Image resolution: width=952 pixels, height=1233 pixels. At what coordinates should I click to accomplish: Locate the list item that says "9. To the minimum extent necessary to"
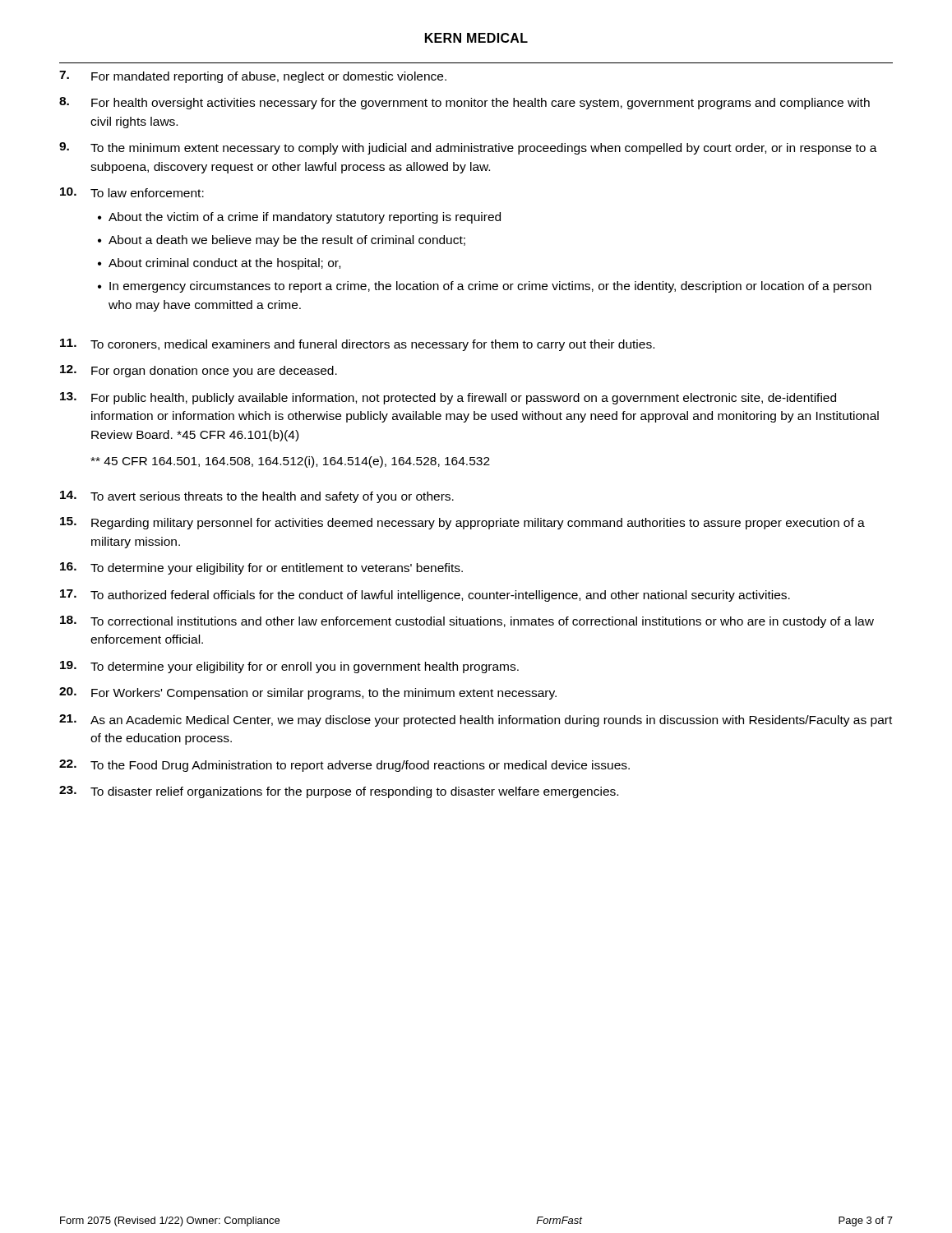point(476,158)
